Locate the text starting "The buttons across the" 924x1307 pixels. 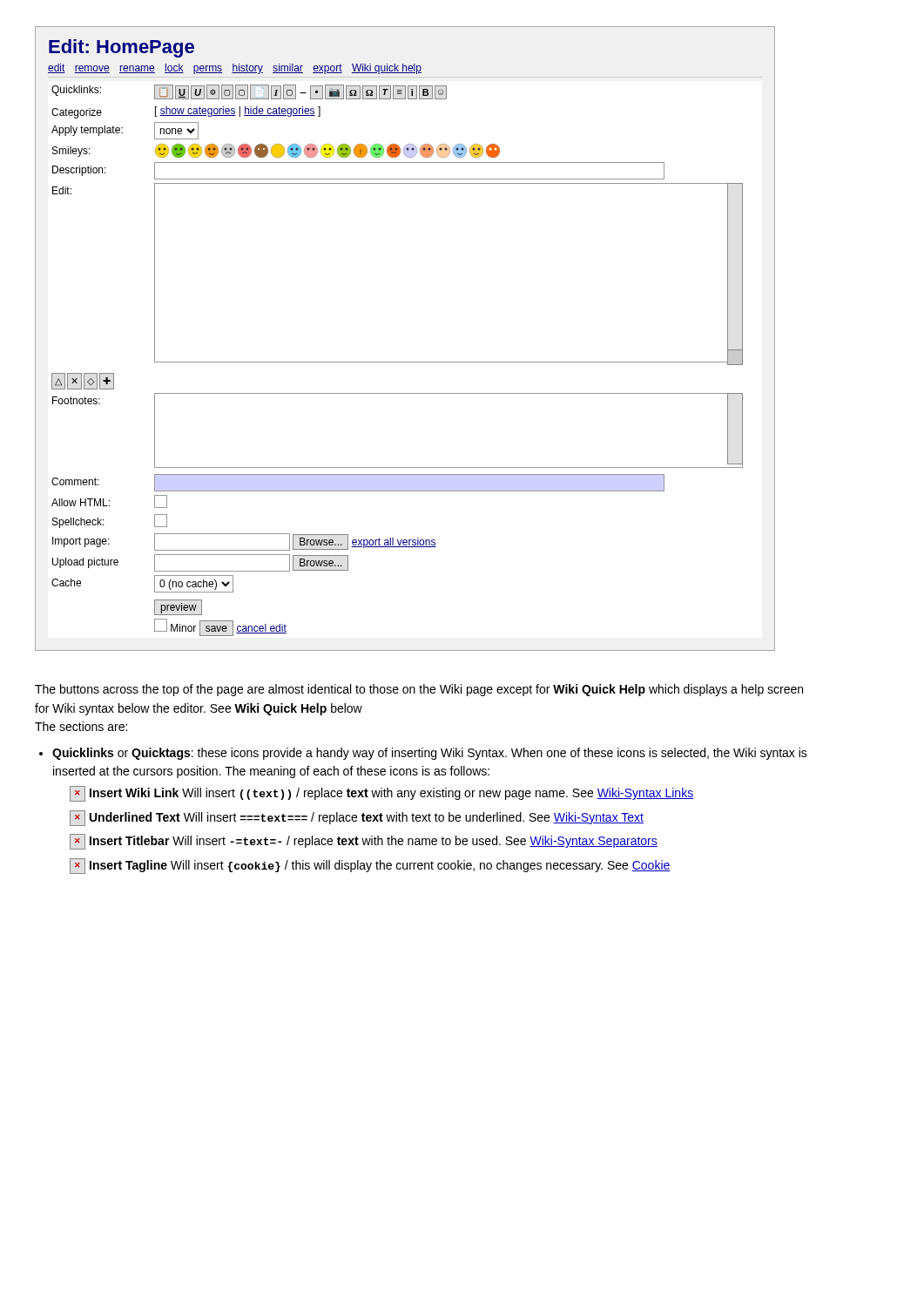[419, 690]
